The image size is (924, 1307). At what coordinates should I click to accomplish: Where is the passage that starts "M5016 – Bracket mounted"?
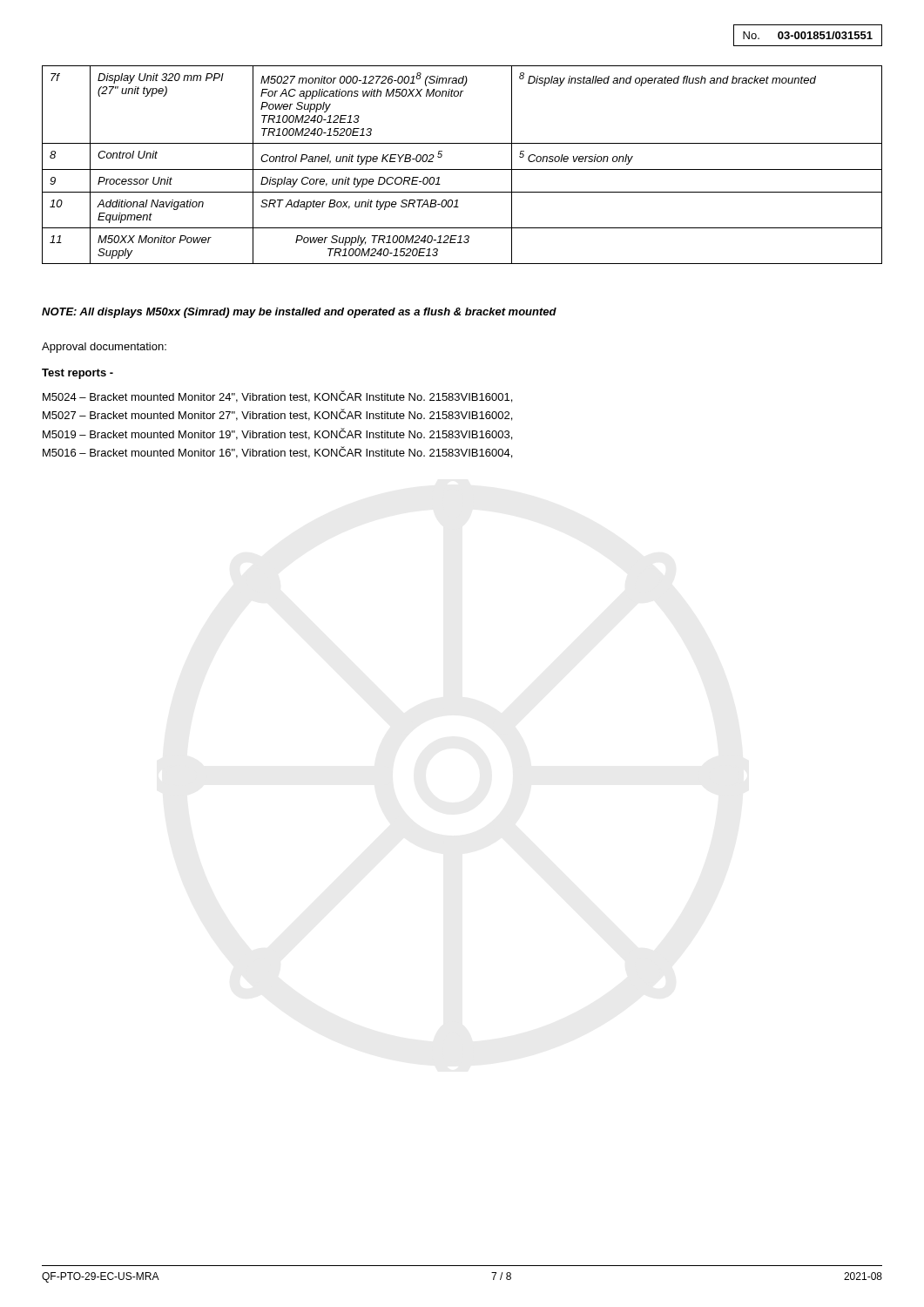[x=277, y=453]
